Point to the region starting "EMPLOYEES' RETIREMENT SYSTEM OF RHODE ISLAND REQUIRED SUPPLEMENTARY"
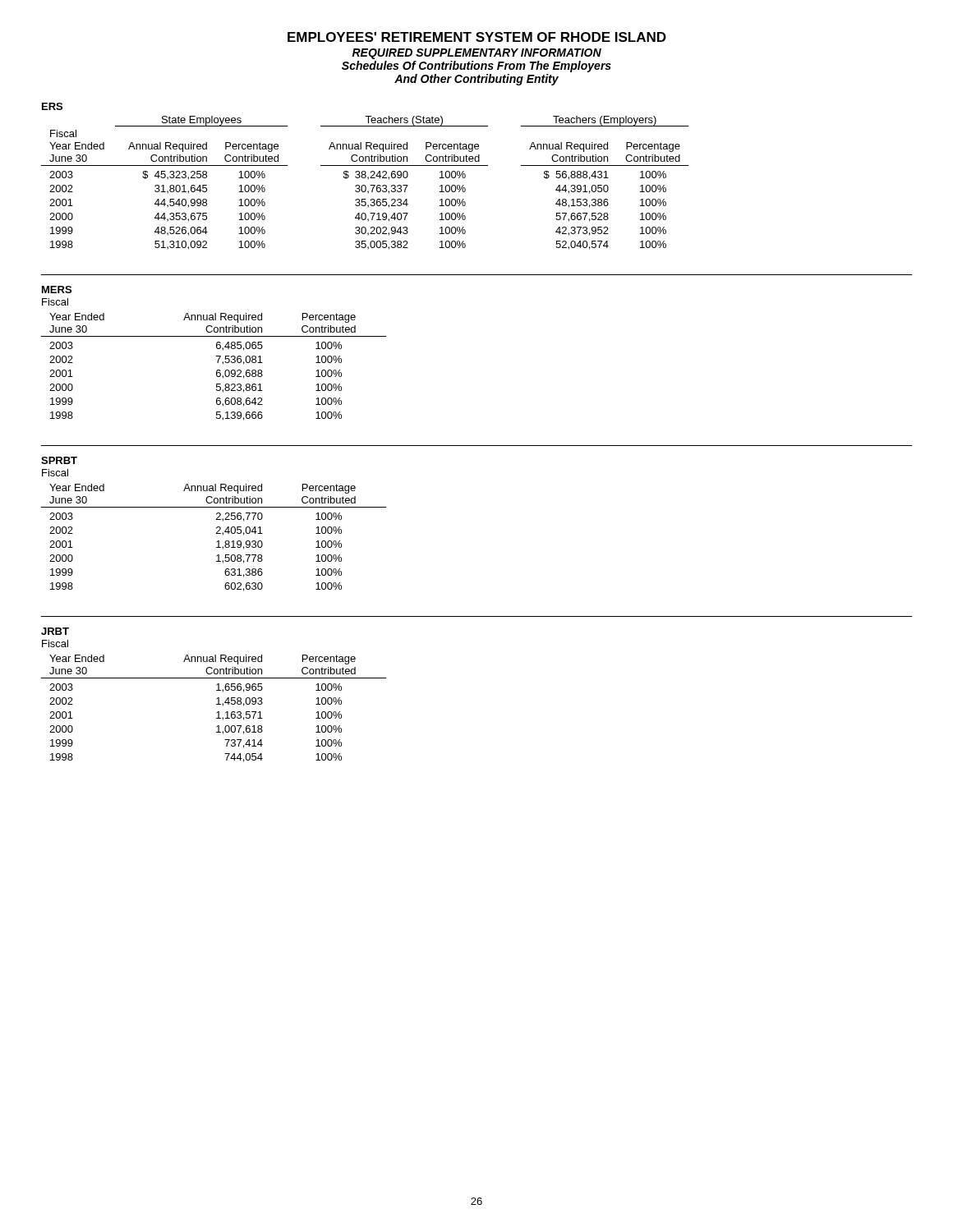The height and width of the screenshot is (1232, 953). click(476, 57)
